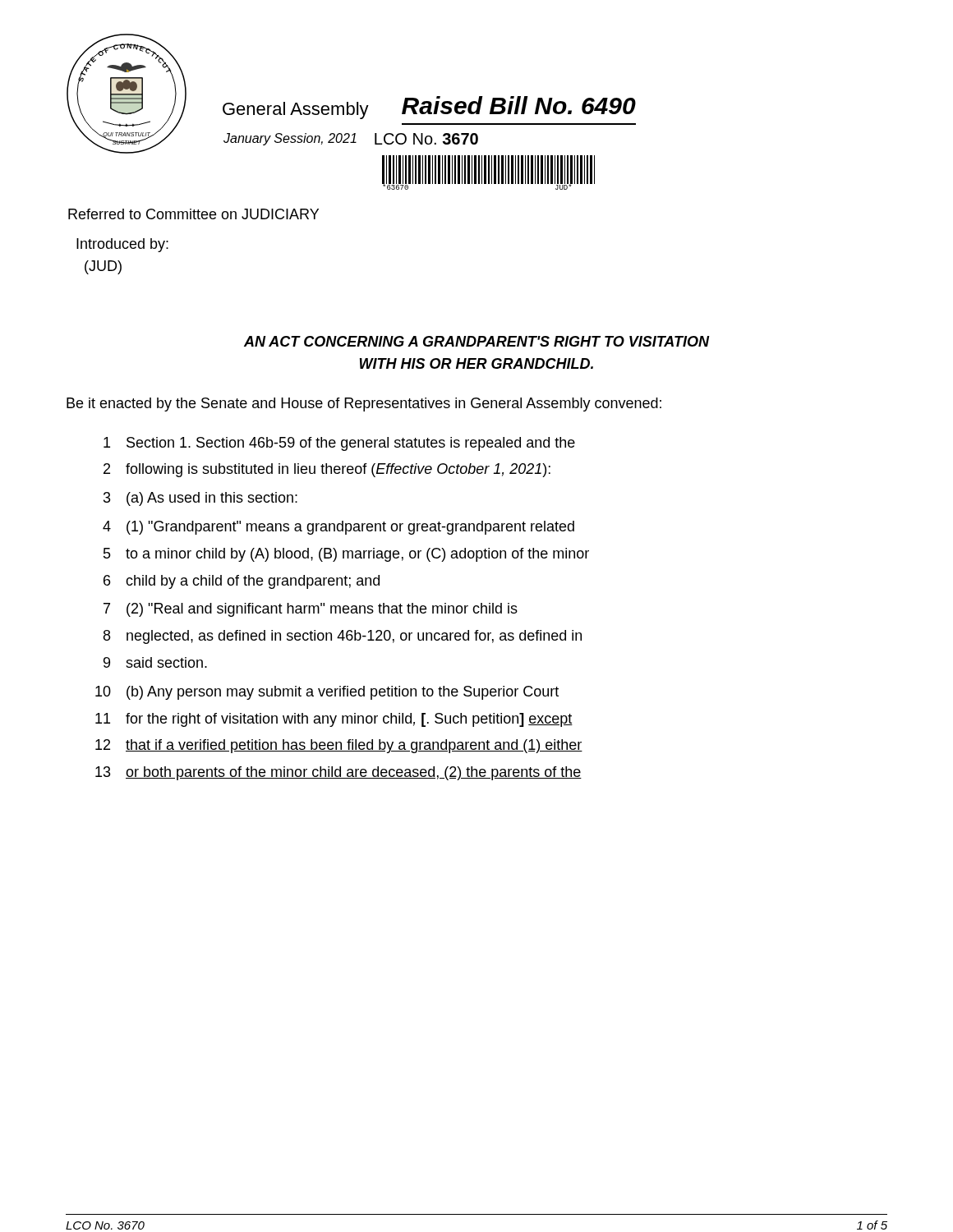Screen dimensions: 1232x953
Task: Find the passage starting "11 for the"
Action: (x=476, y=719)
